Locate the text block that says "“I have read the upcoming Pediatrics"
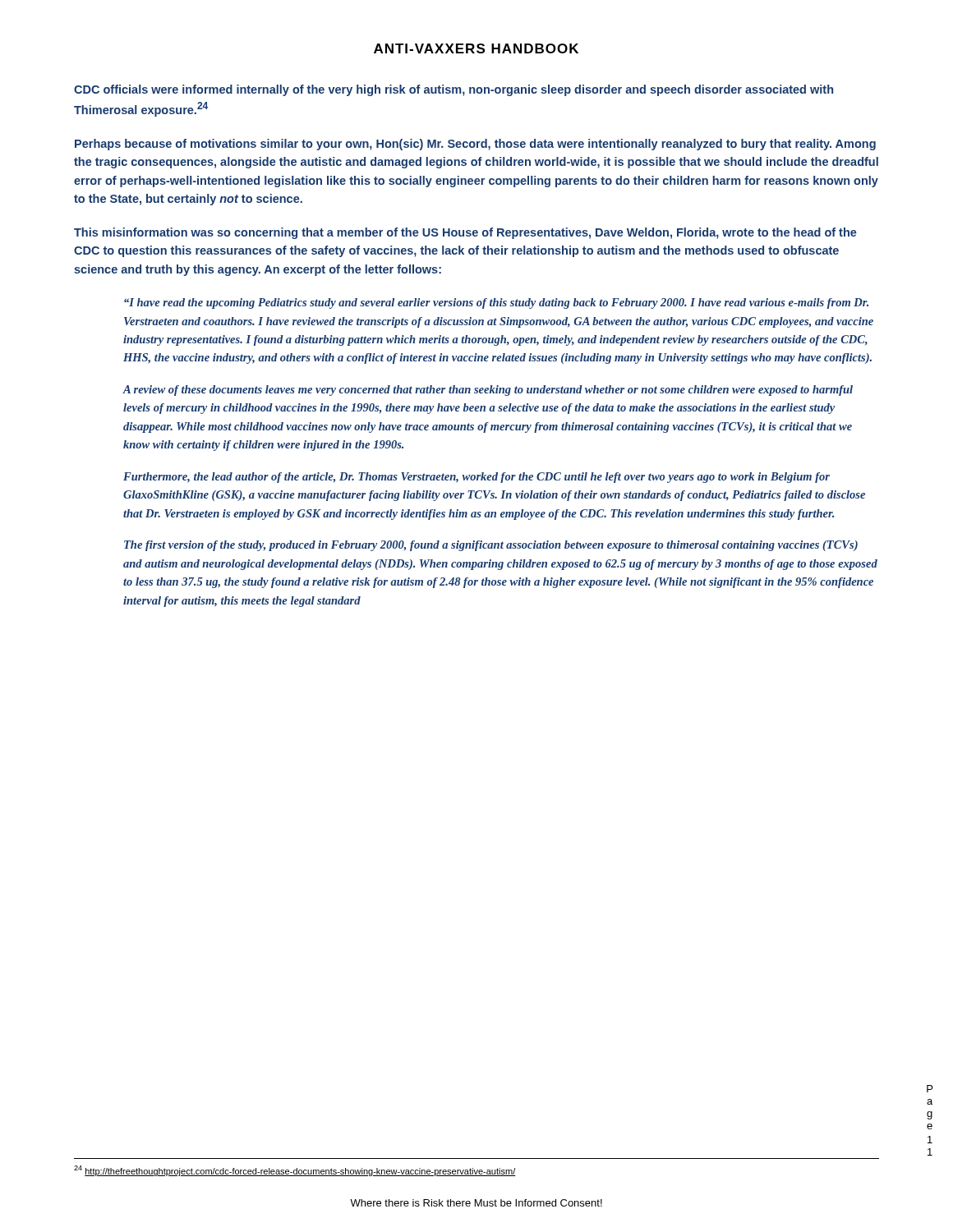Screen dimensions: 1232x953 (498, 330)
